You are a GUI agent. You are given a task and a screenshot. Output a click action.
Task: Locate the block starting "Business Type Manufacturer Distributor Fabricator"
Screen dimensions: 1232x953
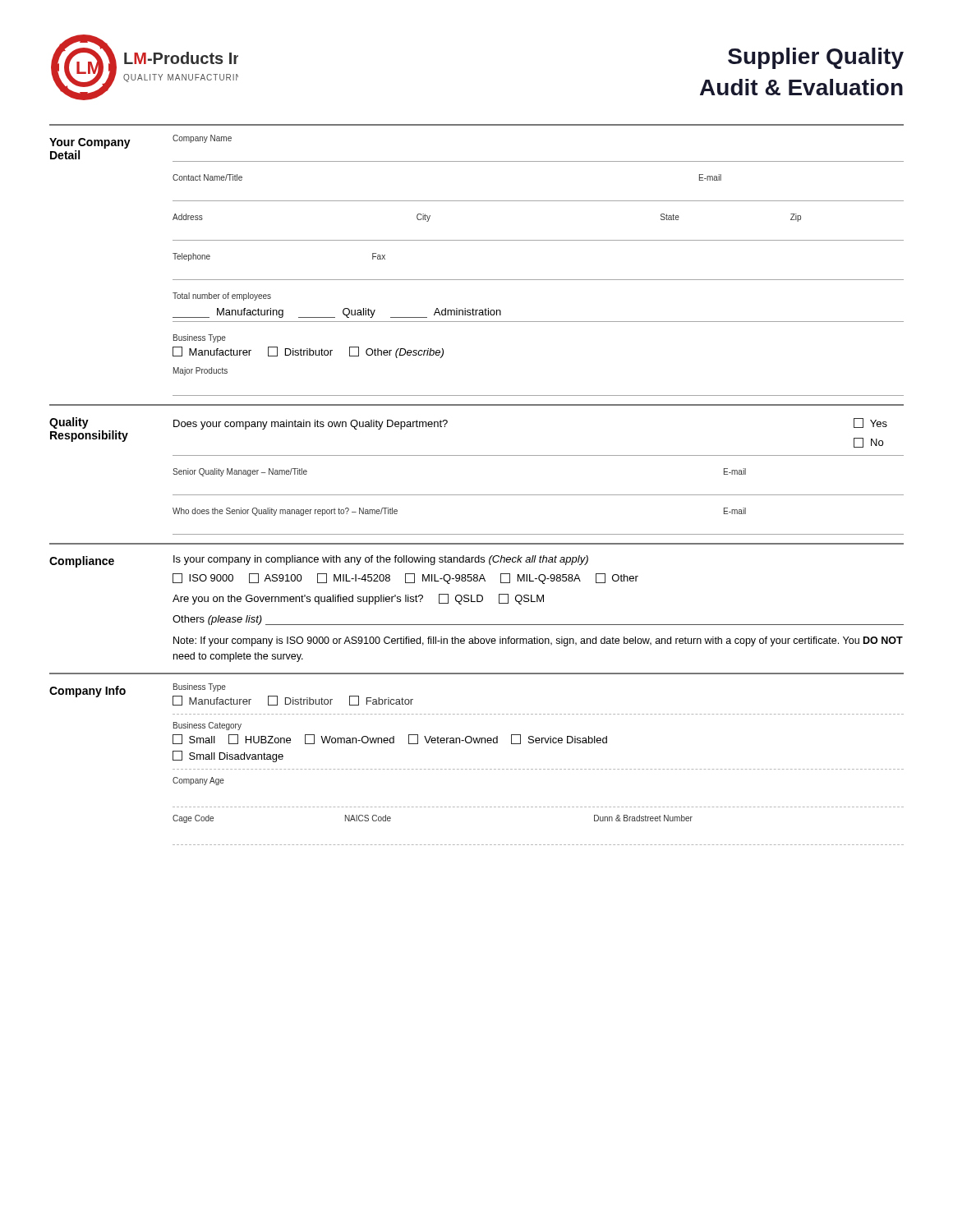pos(200,687)
